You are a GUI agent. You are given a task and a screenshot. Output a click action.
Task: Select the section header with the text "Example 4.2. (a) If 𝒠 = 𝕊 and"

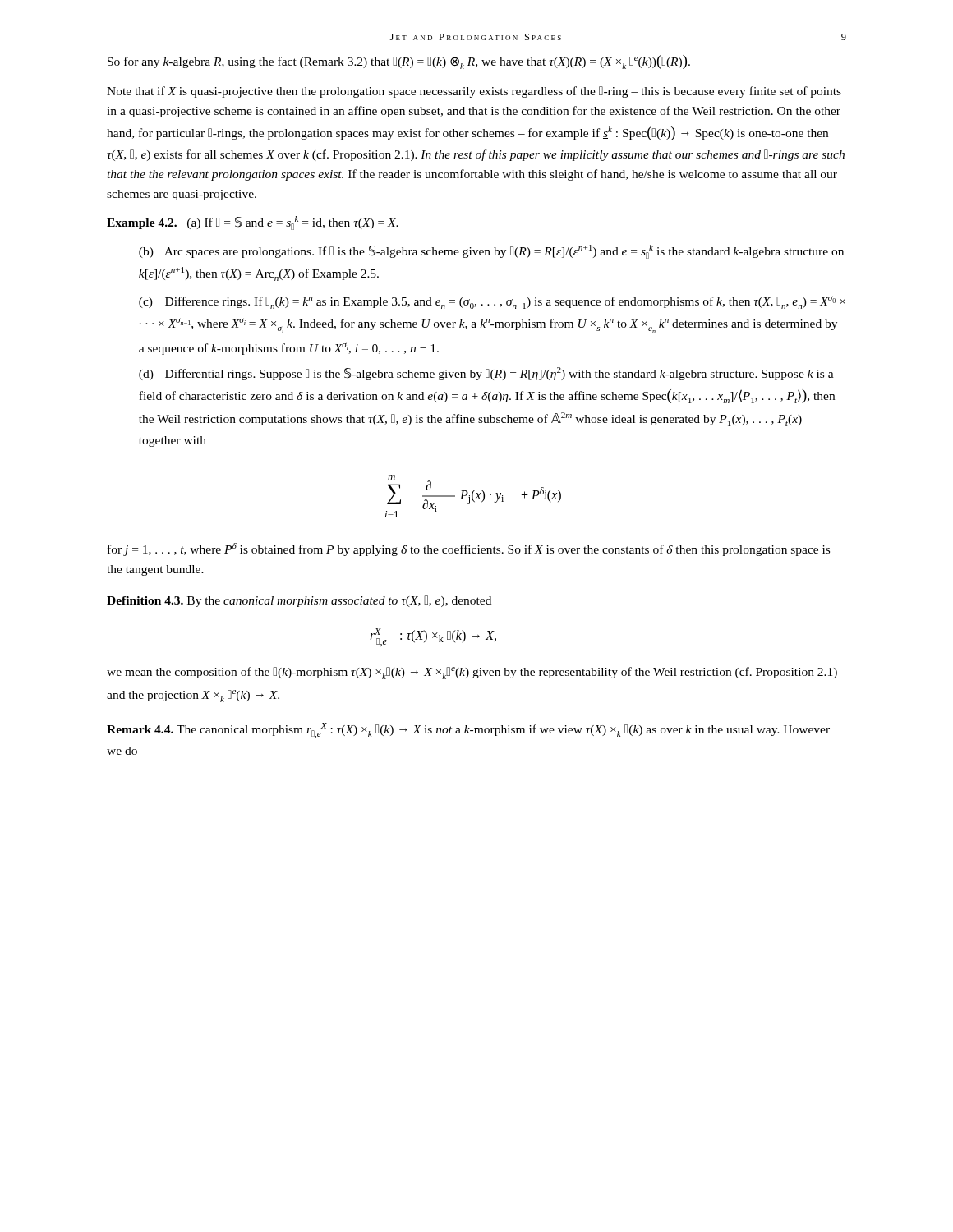click(x=253, y=223)
